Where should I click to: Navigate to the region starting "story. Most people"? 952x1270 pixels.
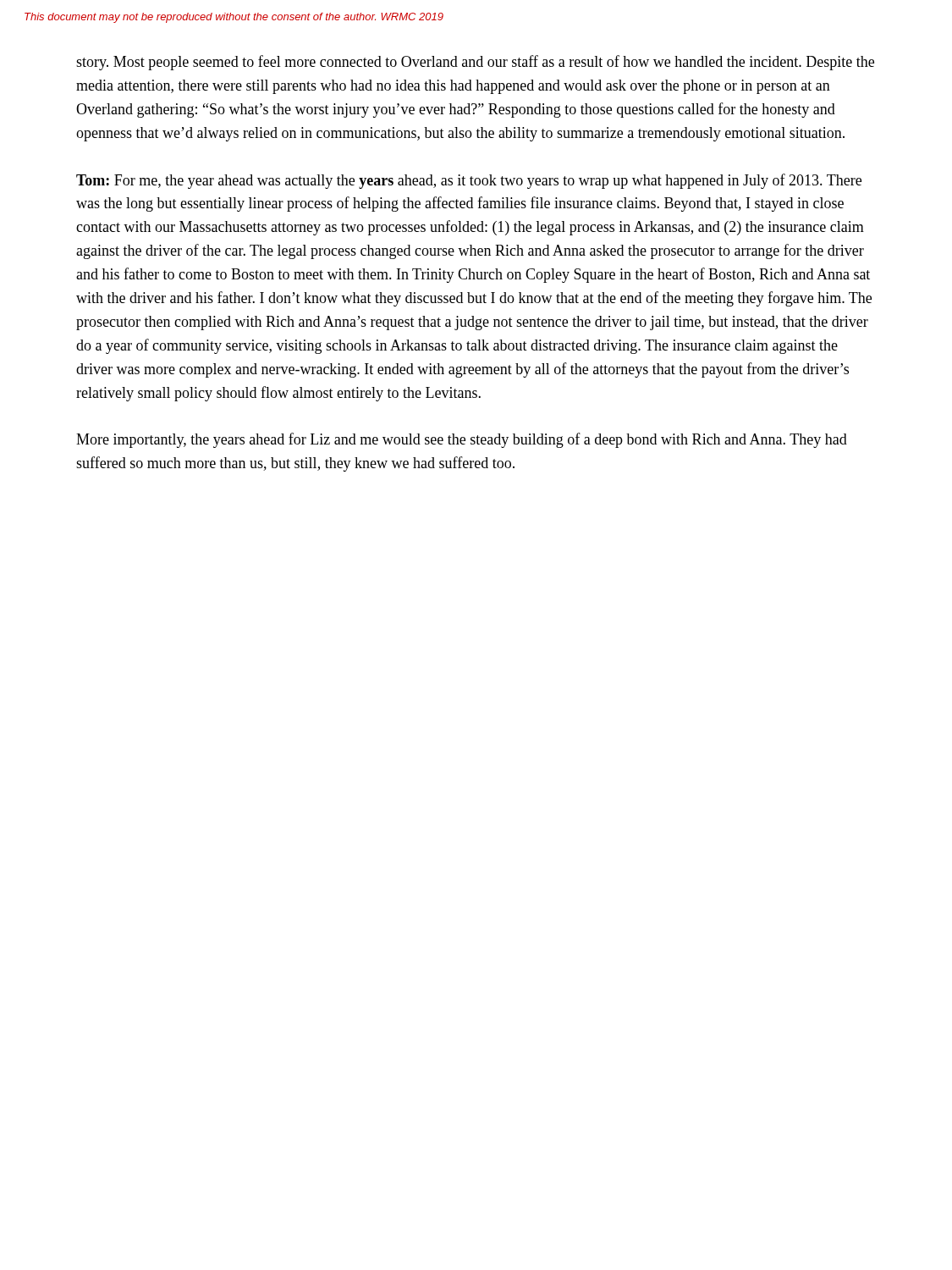(x=475, y=97)
